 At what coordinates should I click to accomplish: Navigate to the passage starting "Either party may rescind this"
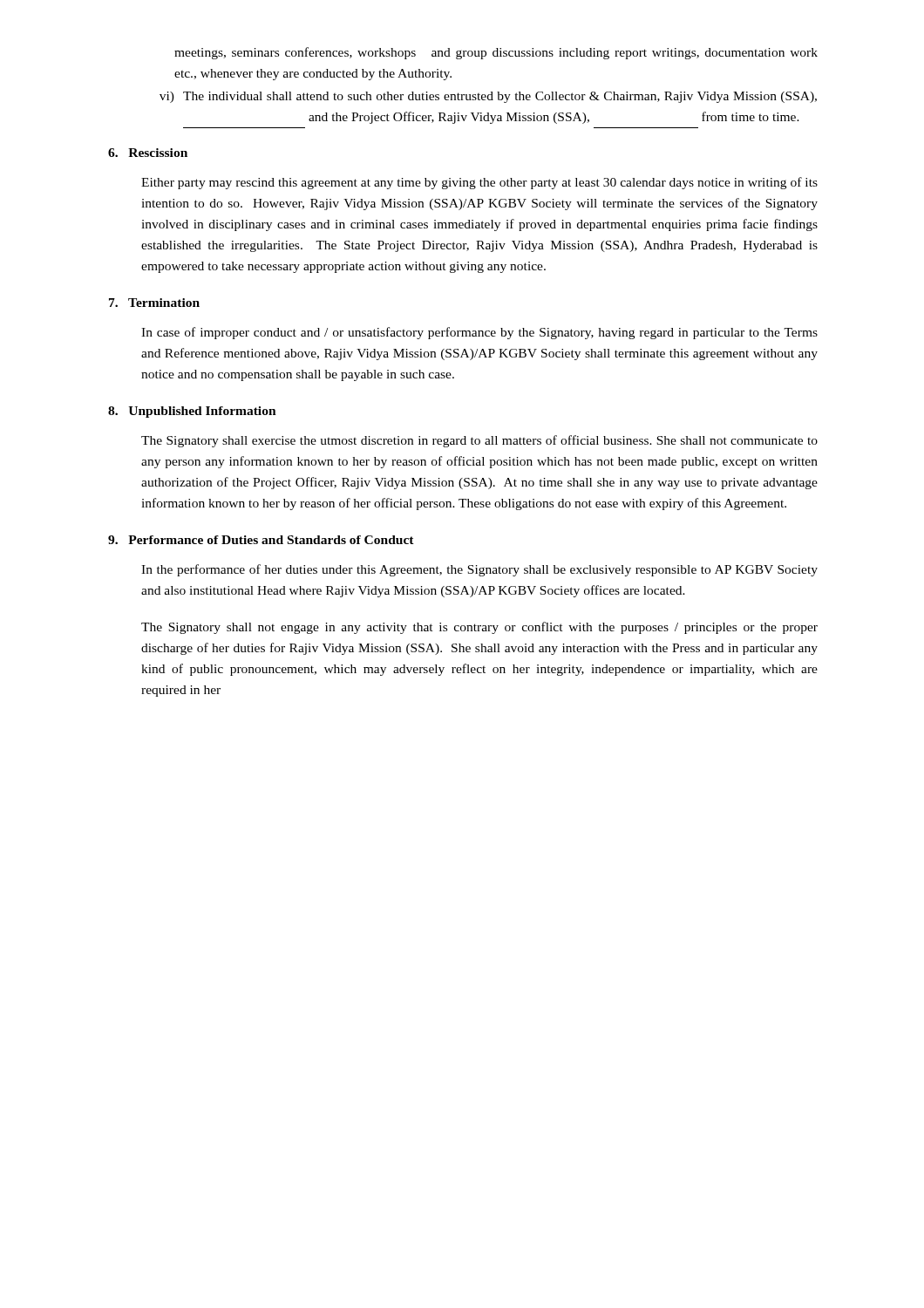pos(479,224)
